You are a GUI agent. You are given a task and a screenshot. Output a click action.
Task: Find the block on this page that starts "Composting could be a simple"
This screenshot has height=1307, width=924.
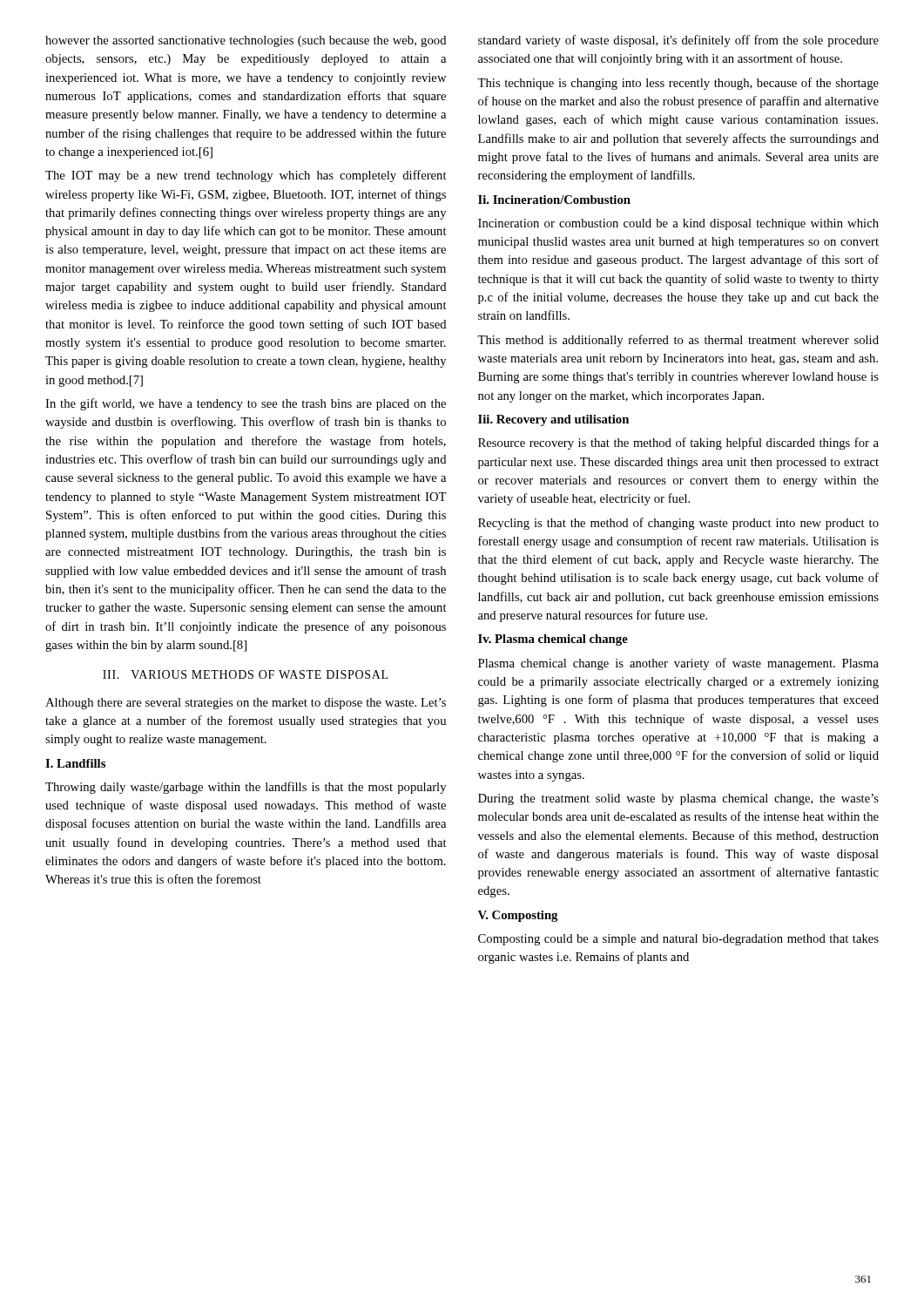tap(678, 948)
